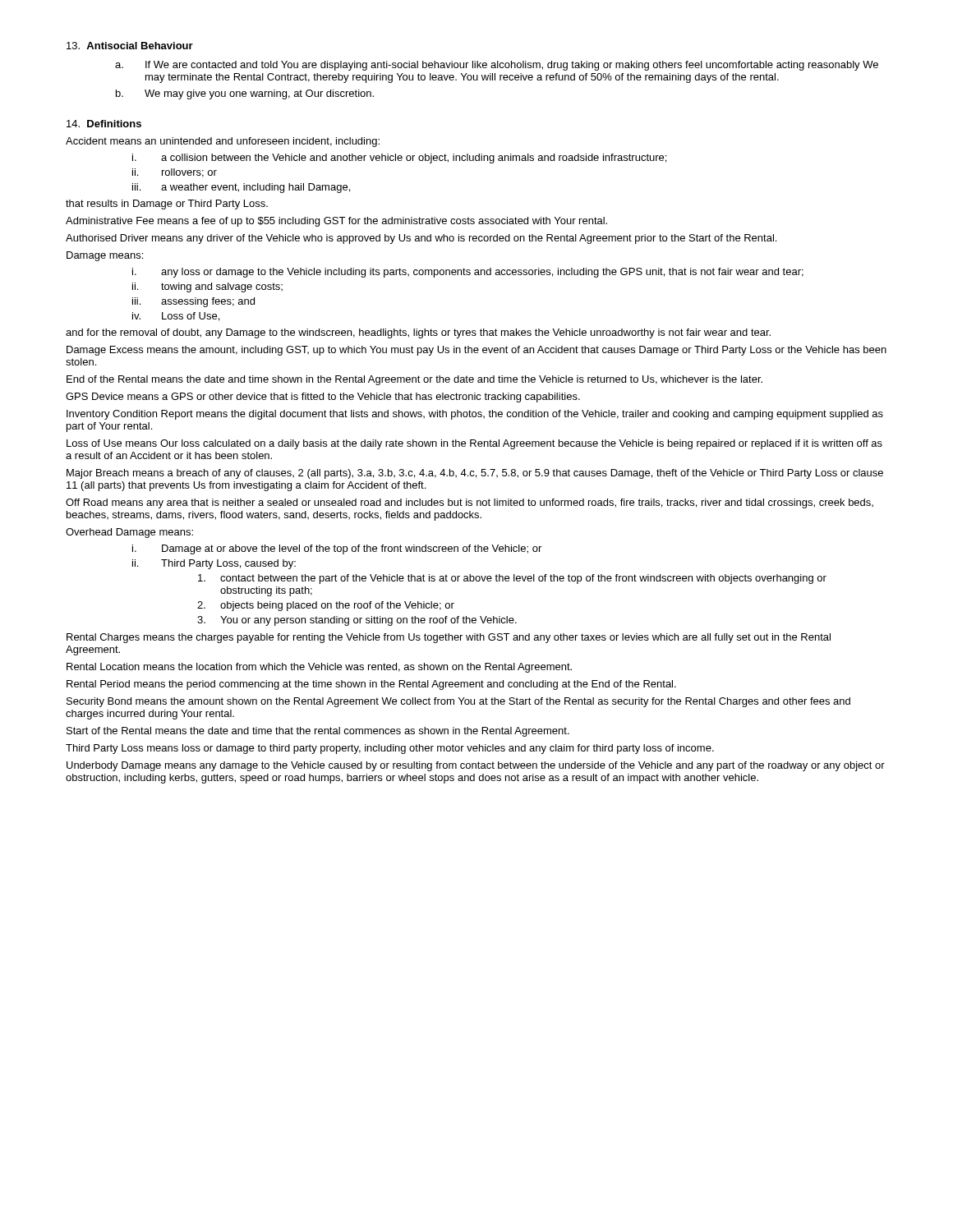The width and height of the screenshot is (953, 1232).
Task: Locate the block starting "Third Party Loss"
Action: pos(390,748)
